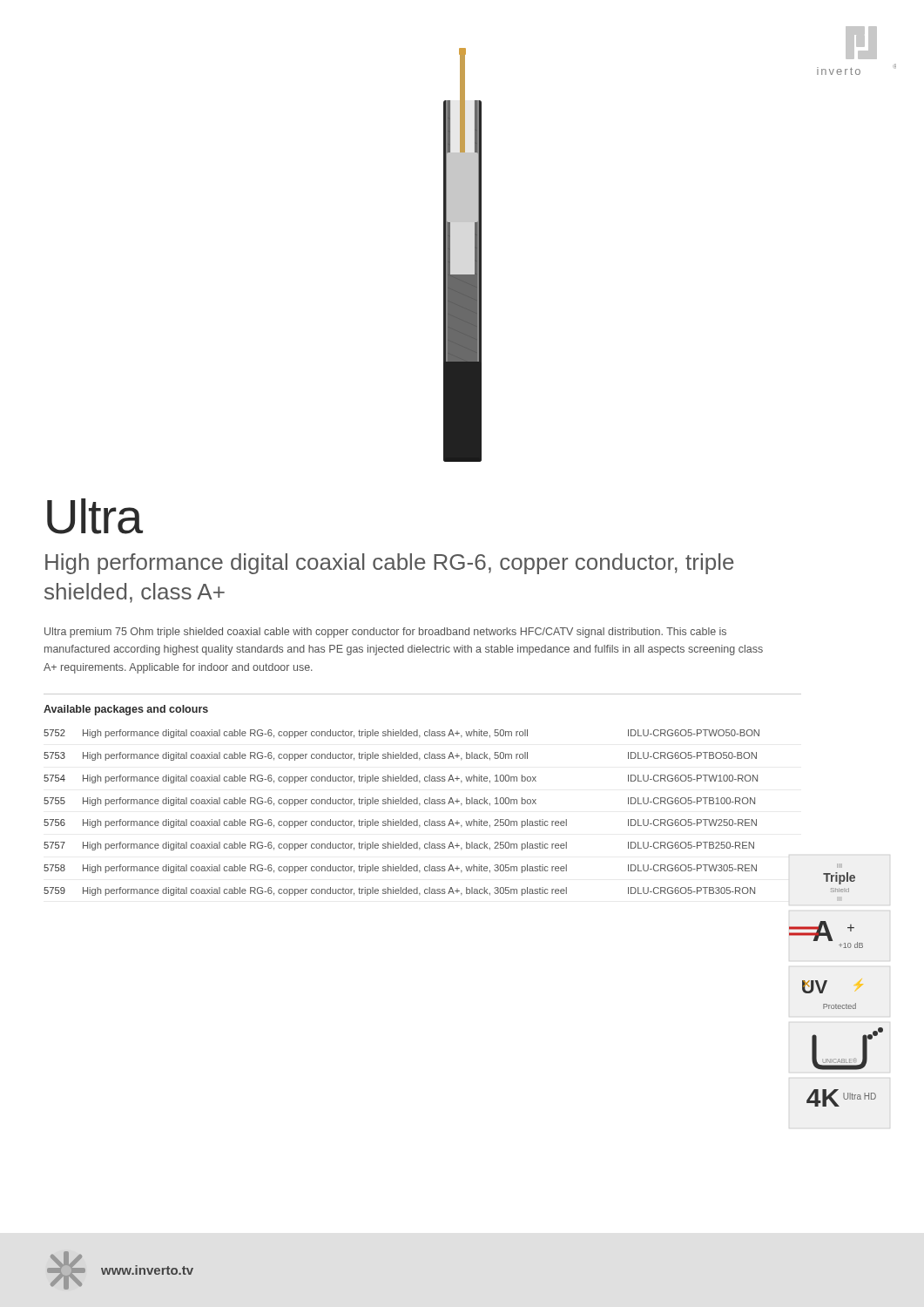Find the passage starting "5755 High performance digital coaxial cable RG-6, copper"
Screen dimensions: 1307x924
(x=422, y=801)
